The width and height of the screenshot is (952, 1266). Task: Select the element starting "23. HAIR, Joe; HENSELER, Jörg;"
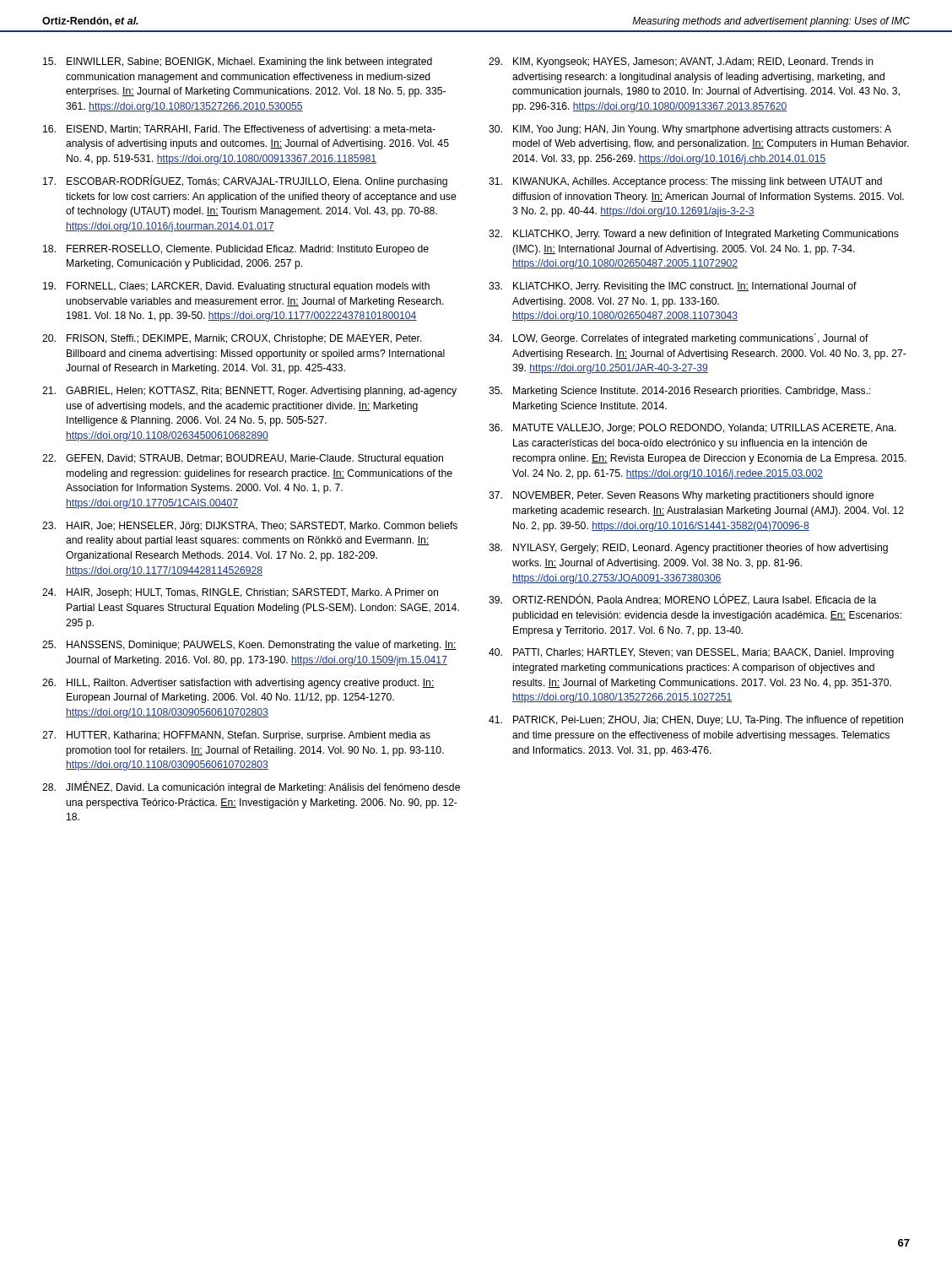click(x=253, y=549)
